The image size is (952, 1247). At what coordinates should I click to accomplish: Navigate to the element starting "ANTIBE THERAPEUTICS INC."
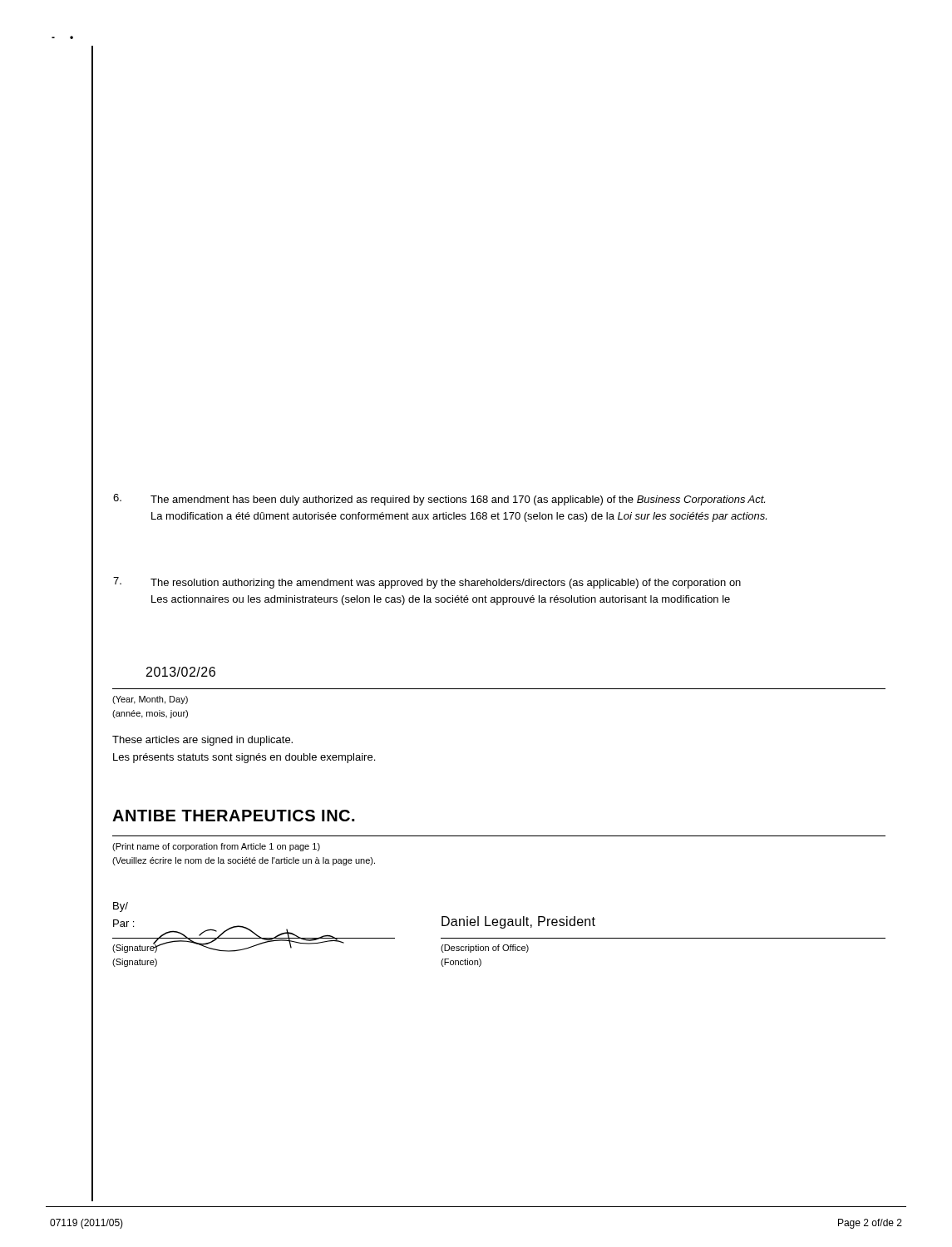pos(234,816)
